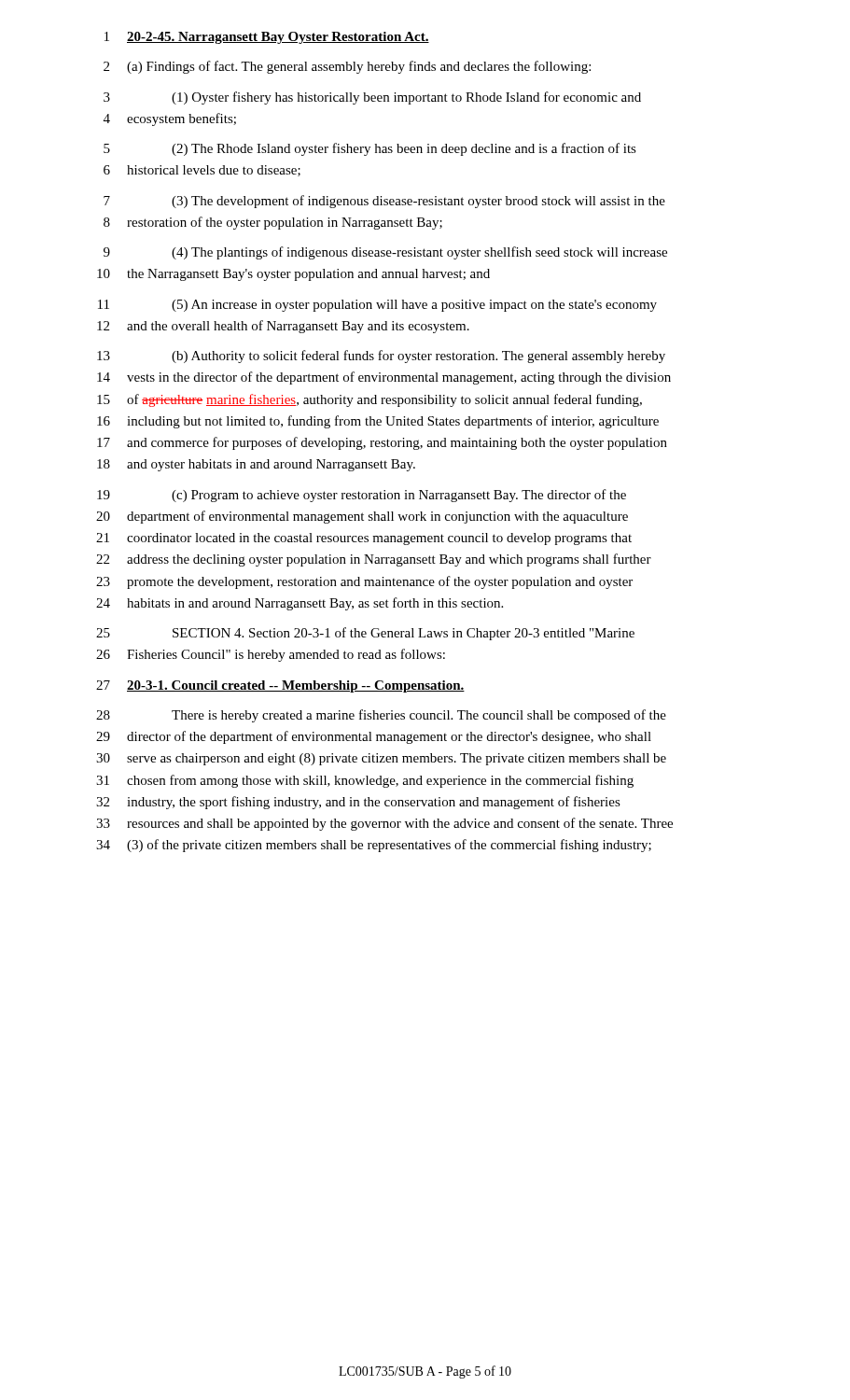The width and height of the screenshot is (850, 1400).
Task: Where is the passage that starts "32 industry, the sport fishing industry, and in"?
Action: (x=427, y=802)
